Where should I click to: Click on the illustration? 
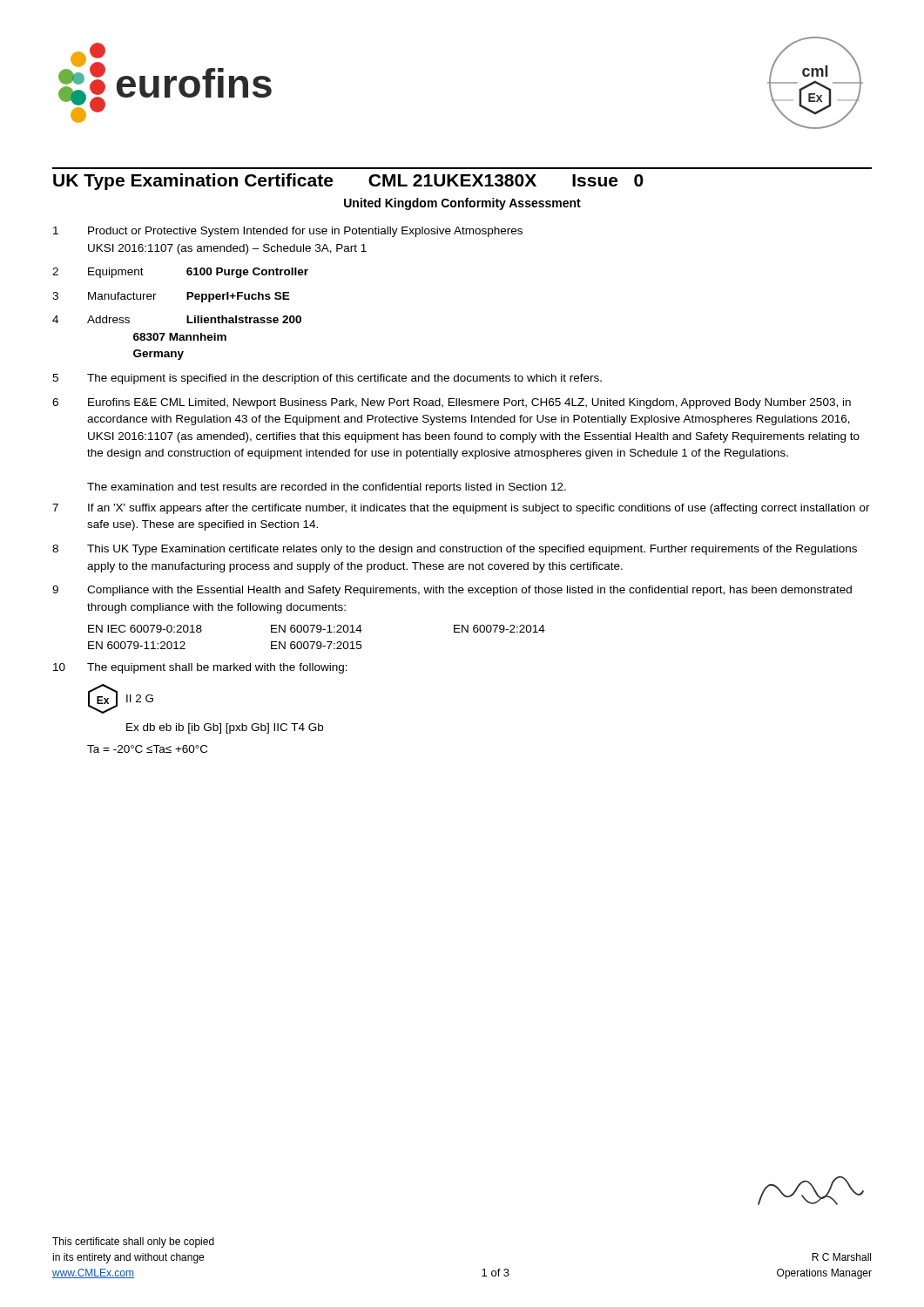[811, 1192]
